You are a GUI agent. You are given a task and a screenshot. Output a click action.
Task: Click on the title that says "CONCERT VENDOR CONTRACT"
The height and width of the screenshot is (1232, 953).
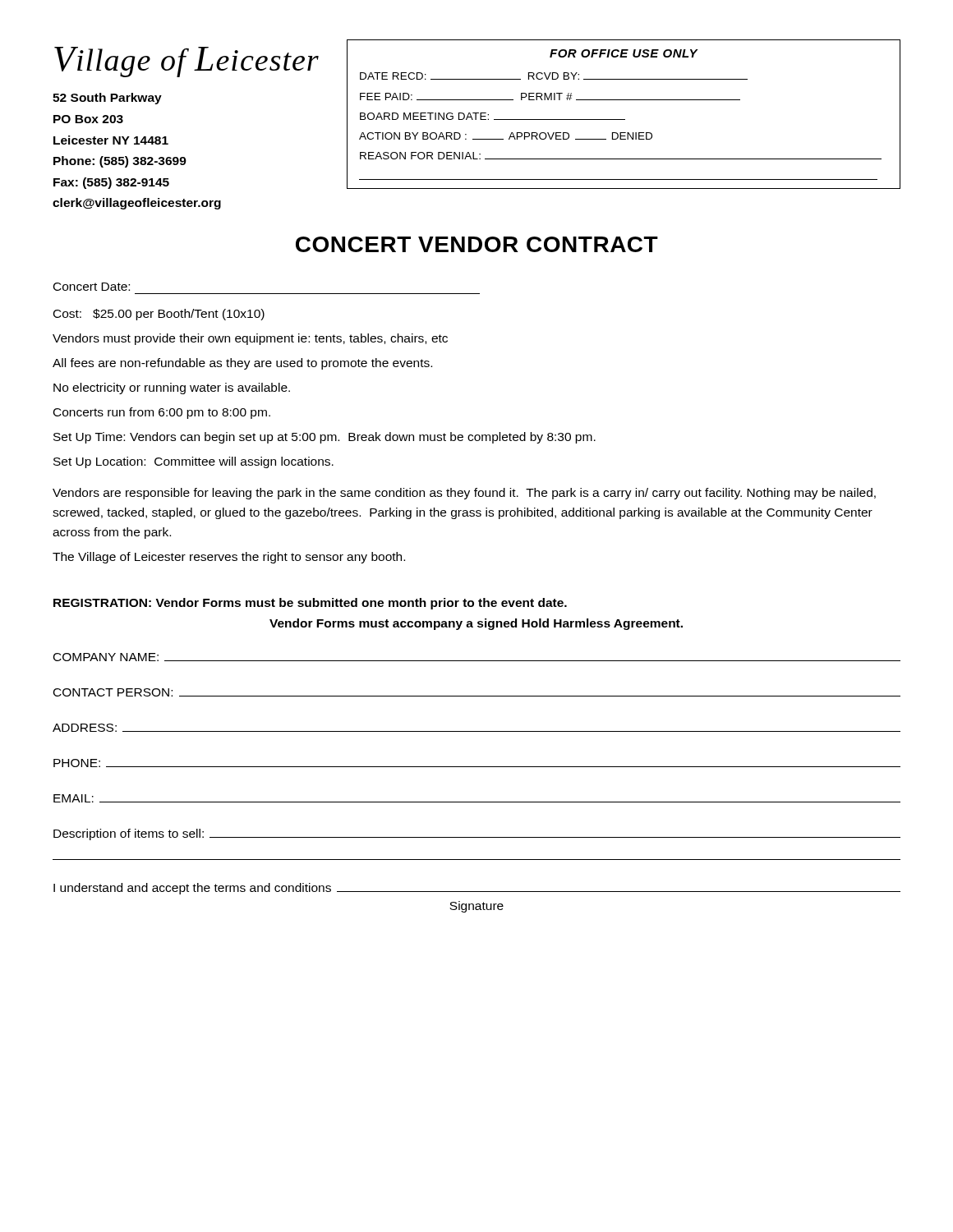tap(476, 244)
